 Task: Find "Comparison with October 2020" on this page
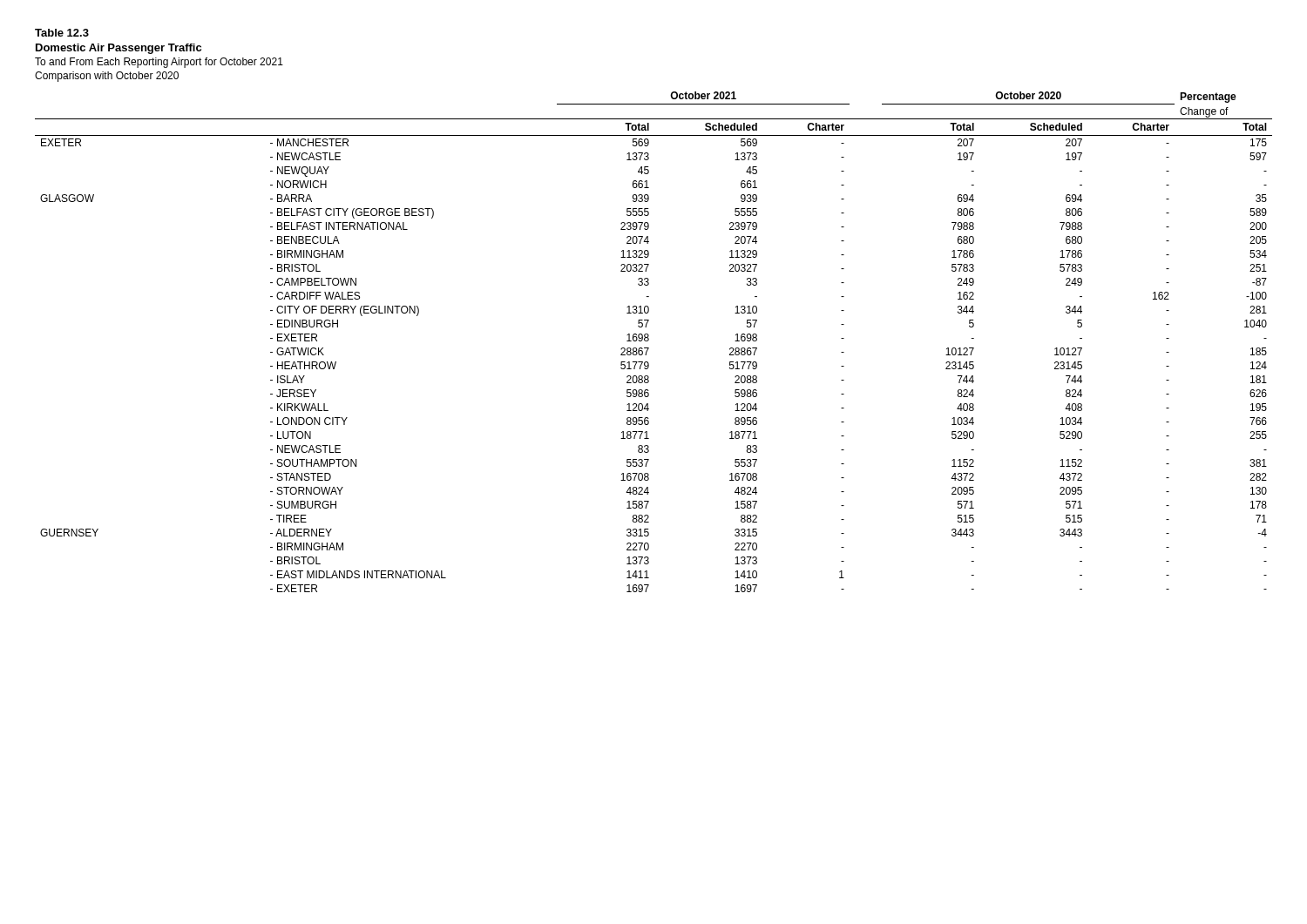[x=107, y=76]
